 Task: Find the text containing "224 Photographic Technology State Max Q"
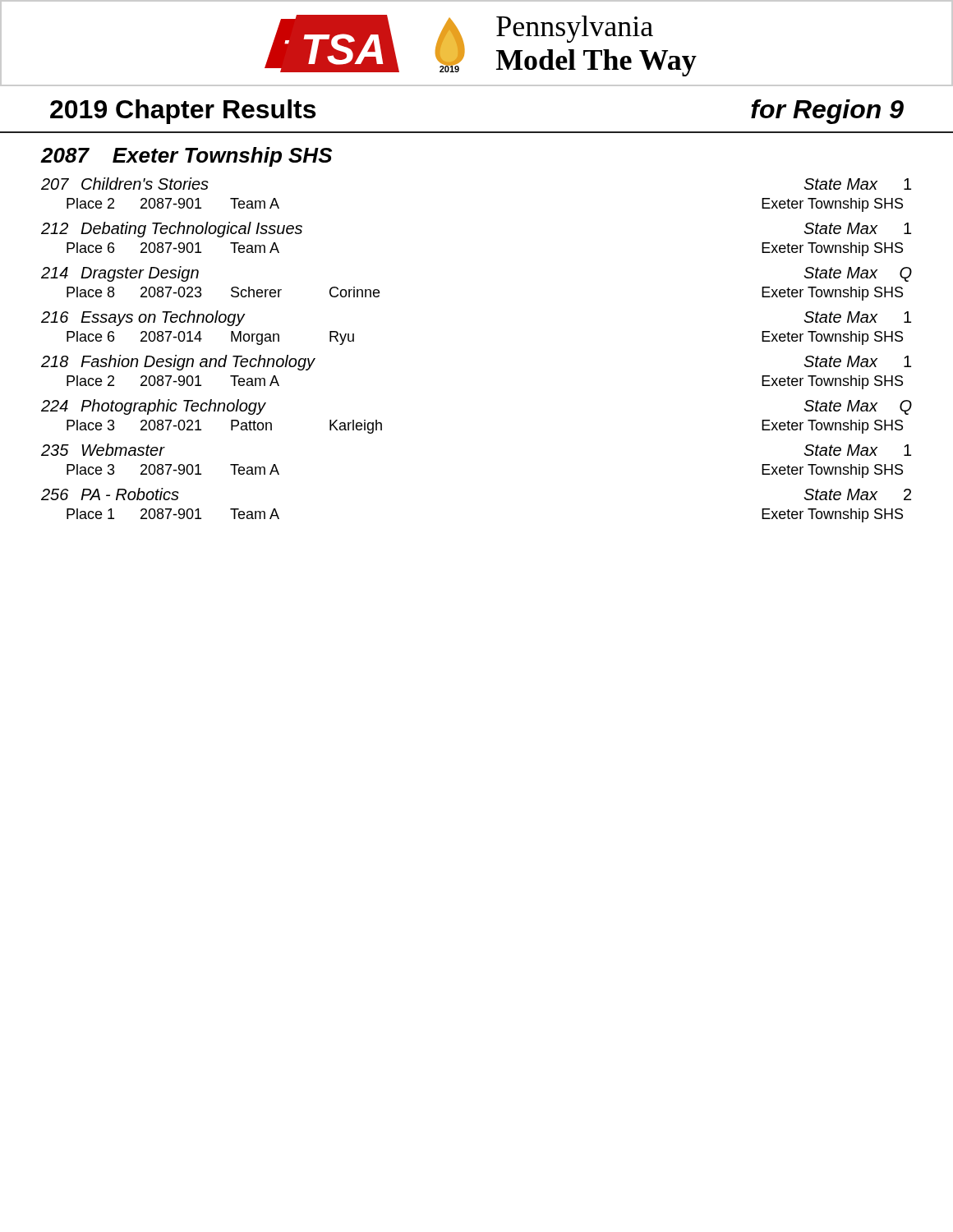[149, 407]
